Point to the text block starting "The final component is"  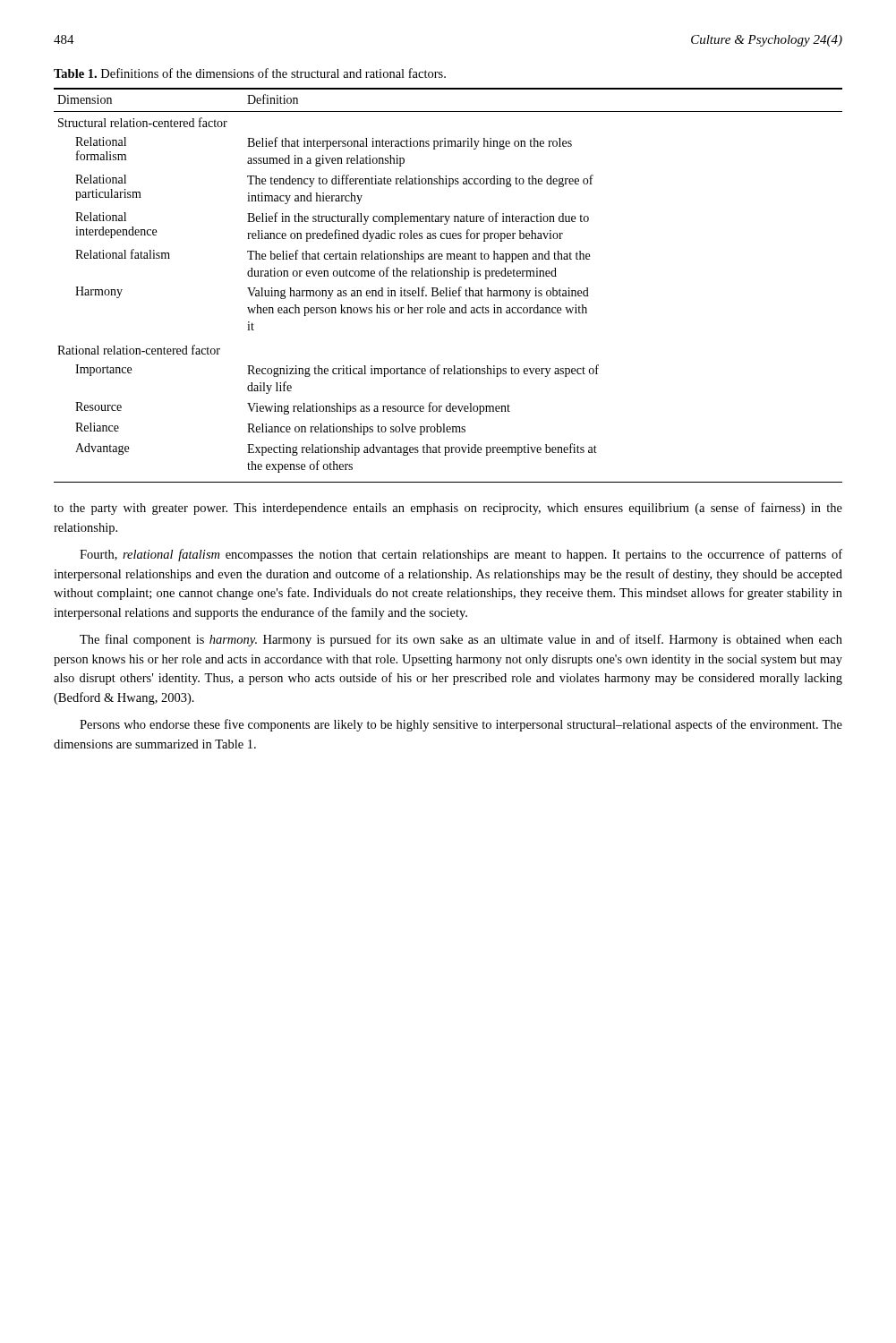click(x=448, y=668)
